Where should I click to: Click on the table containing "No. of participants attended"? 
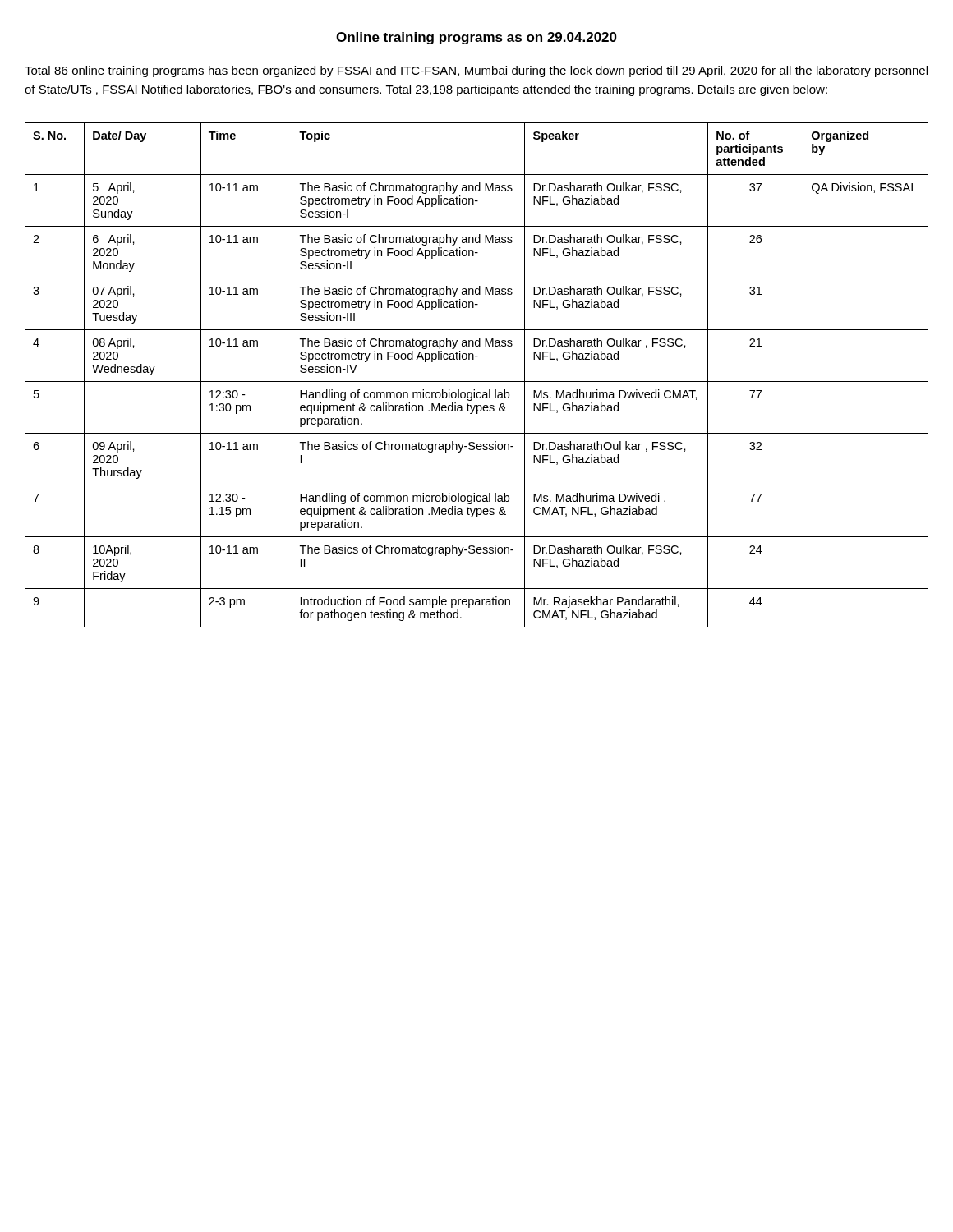pyautogui.click(x=476, y=375)
